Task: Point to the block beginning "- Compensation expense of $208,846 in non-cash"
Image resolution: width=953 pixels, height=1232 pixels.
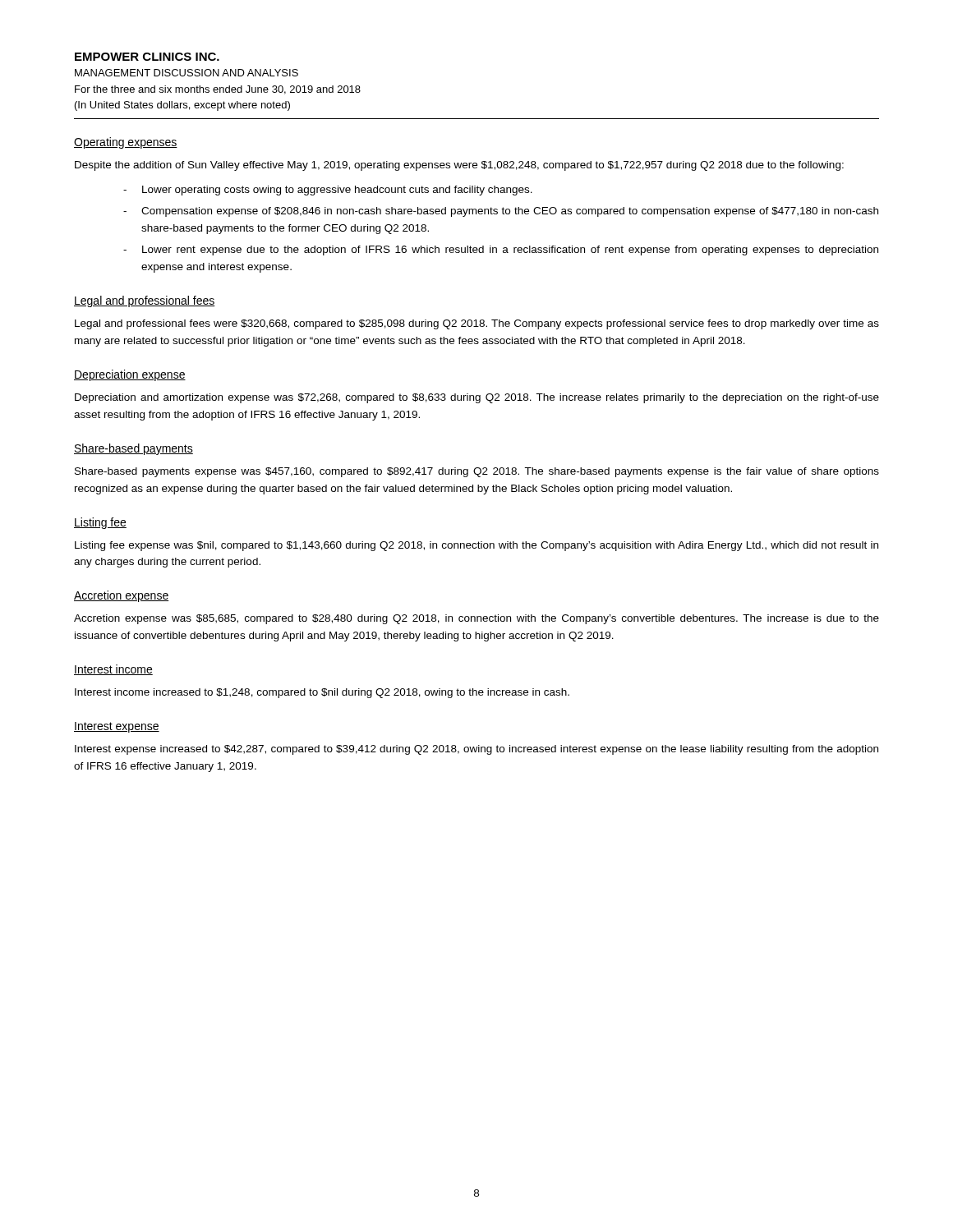Action: 501,220
